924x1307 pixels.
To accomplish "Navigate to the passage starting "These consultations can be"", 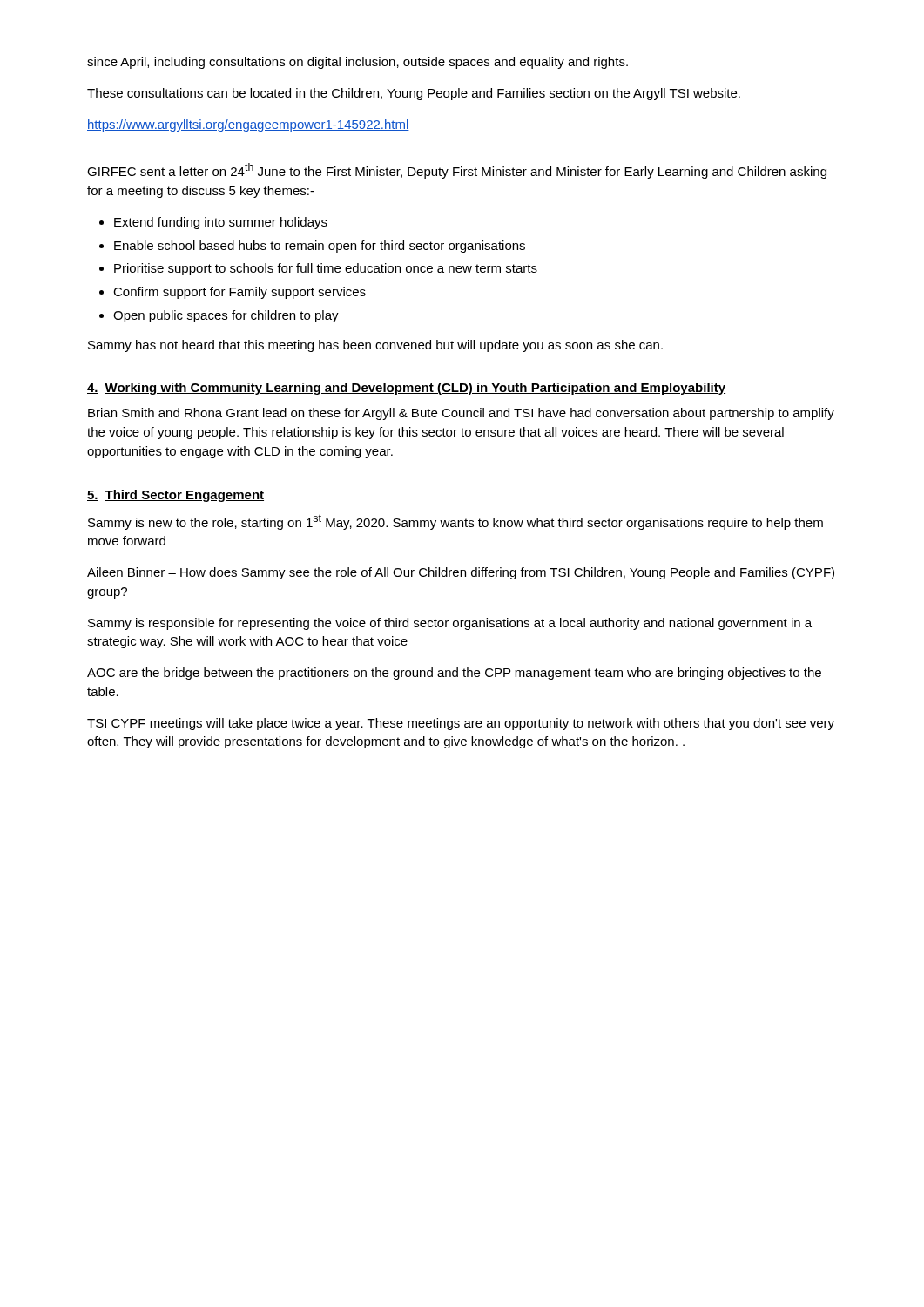I will [462, 93].
